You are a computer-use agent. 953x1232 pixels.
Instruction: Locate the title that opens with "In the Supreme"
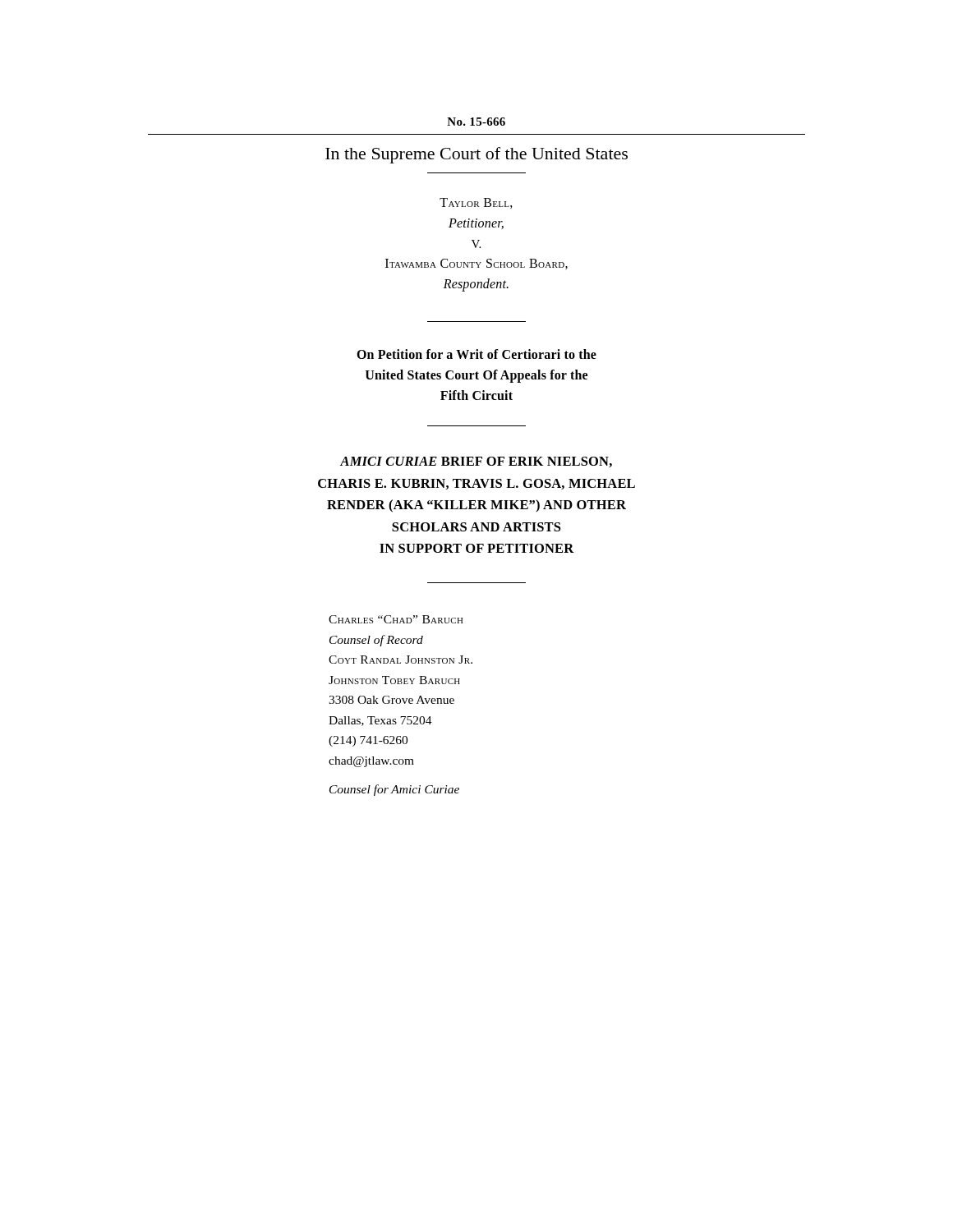(476, 153)
